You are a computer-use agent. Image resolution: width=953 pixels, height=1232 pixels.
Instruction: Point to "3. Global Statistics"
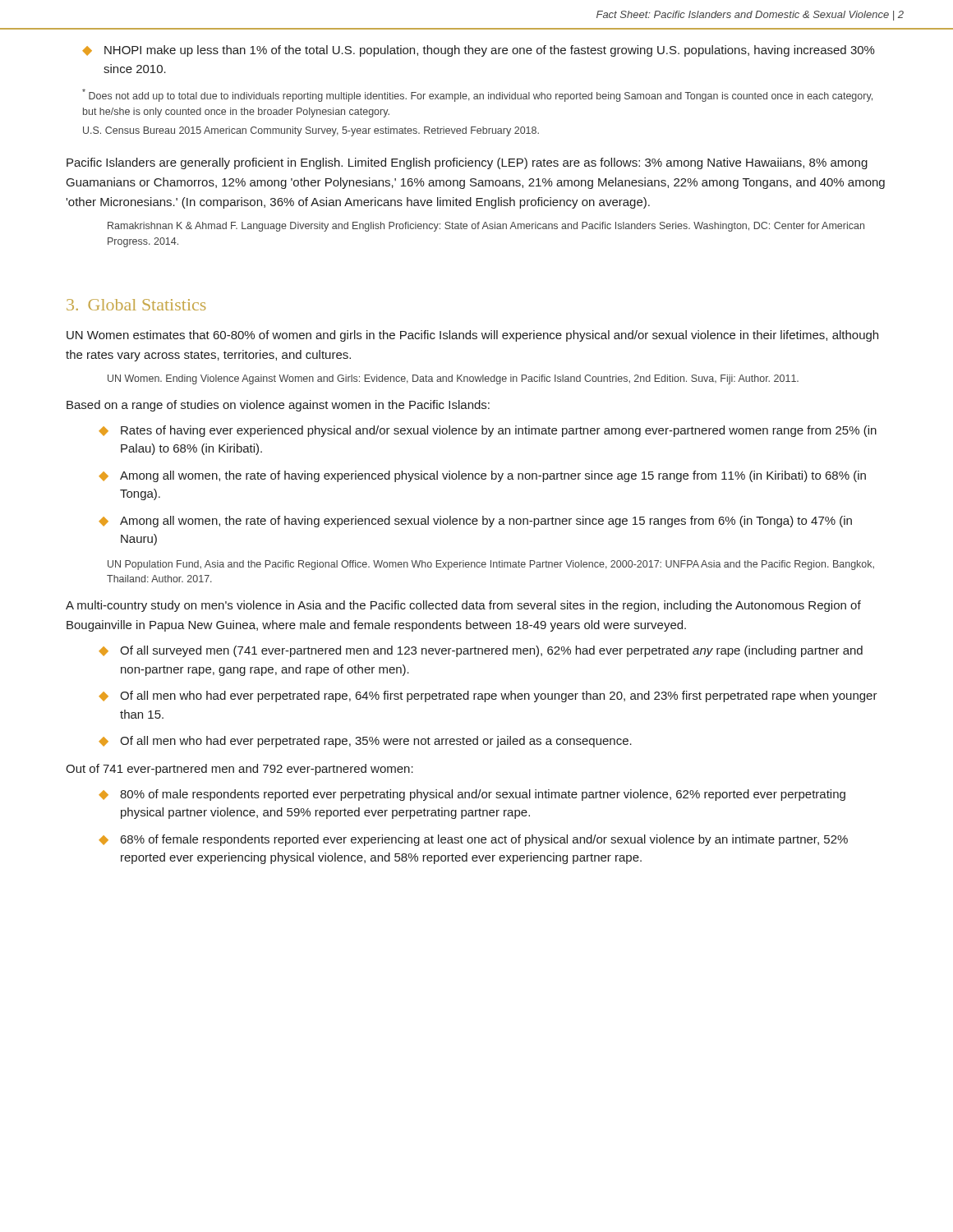pos(136,305)
